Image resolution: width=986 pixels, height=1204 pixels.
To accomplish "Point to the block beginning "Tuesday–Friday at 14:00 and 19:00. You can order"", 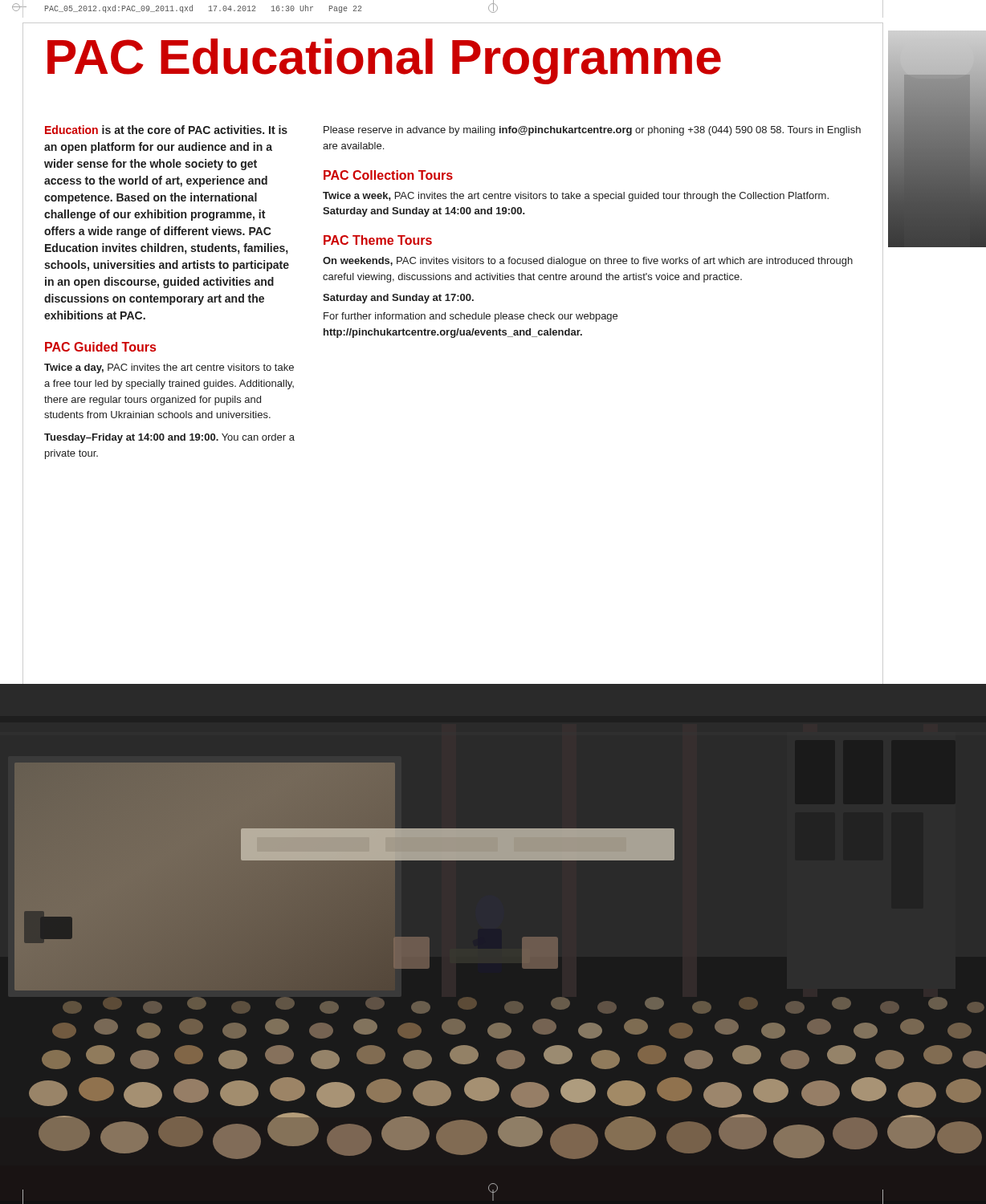I will point(169,445).
